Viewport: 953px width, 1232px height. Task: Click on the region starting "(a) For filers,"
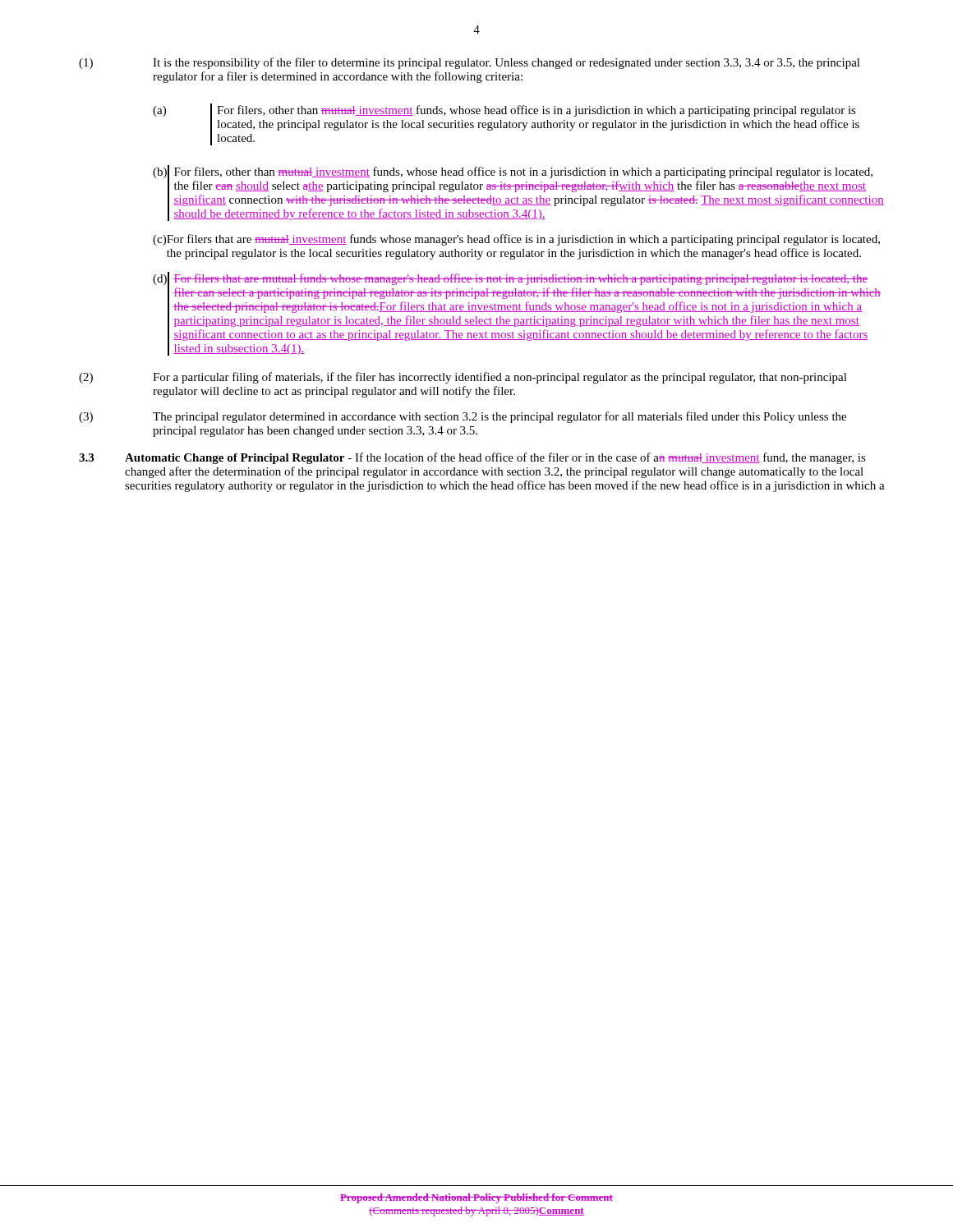point(520,124)
